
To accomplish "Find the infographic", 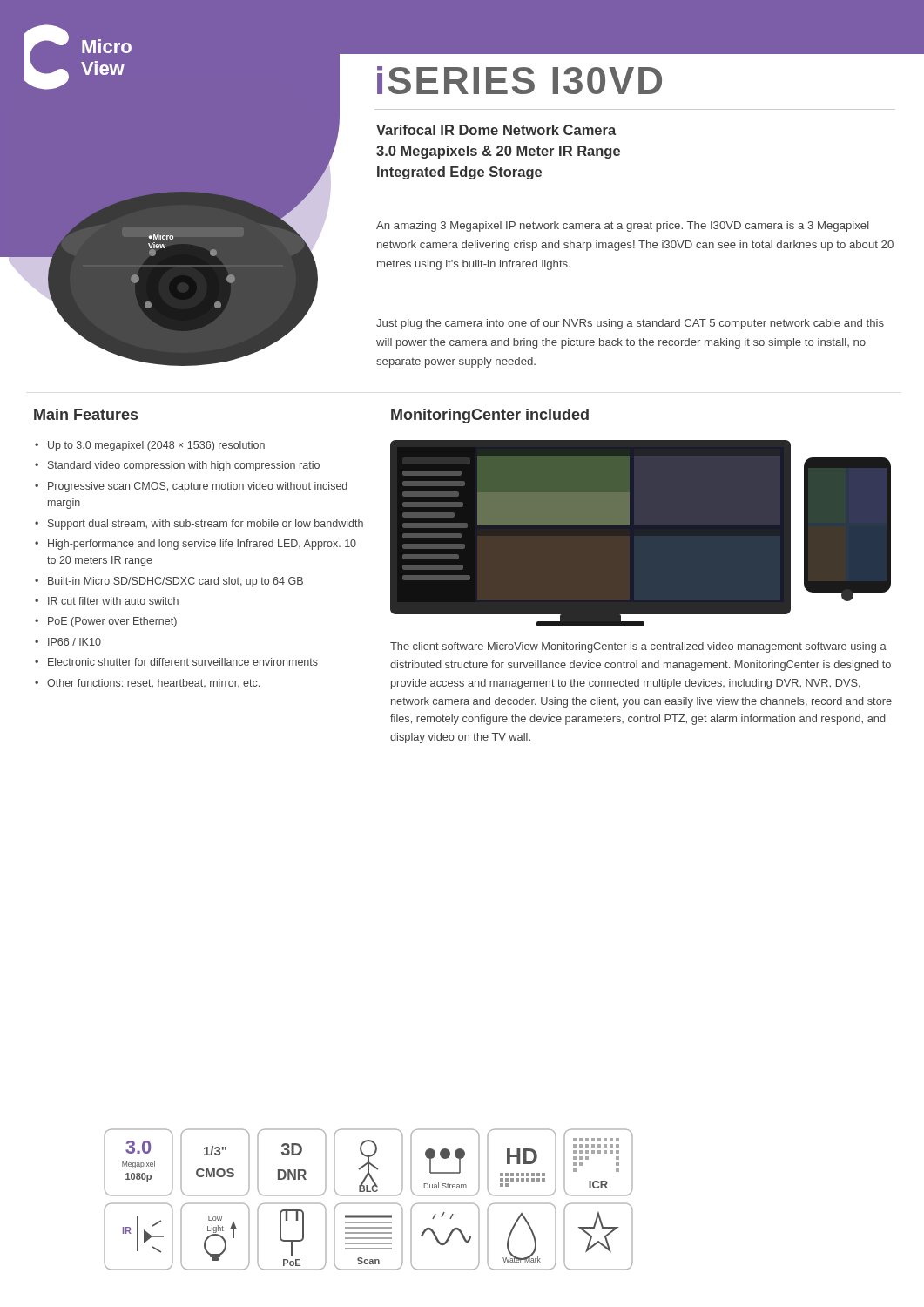I will click(462, 1203).
